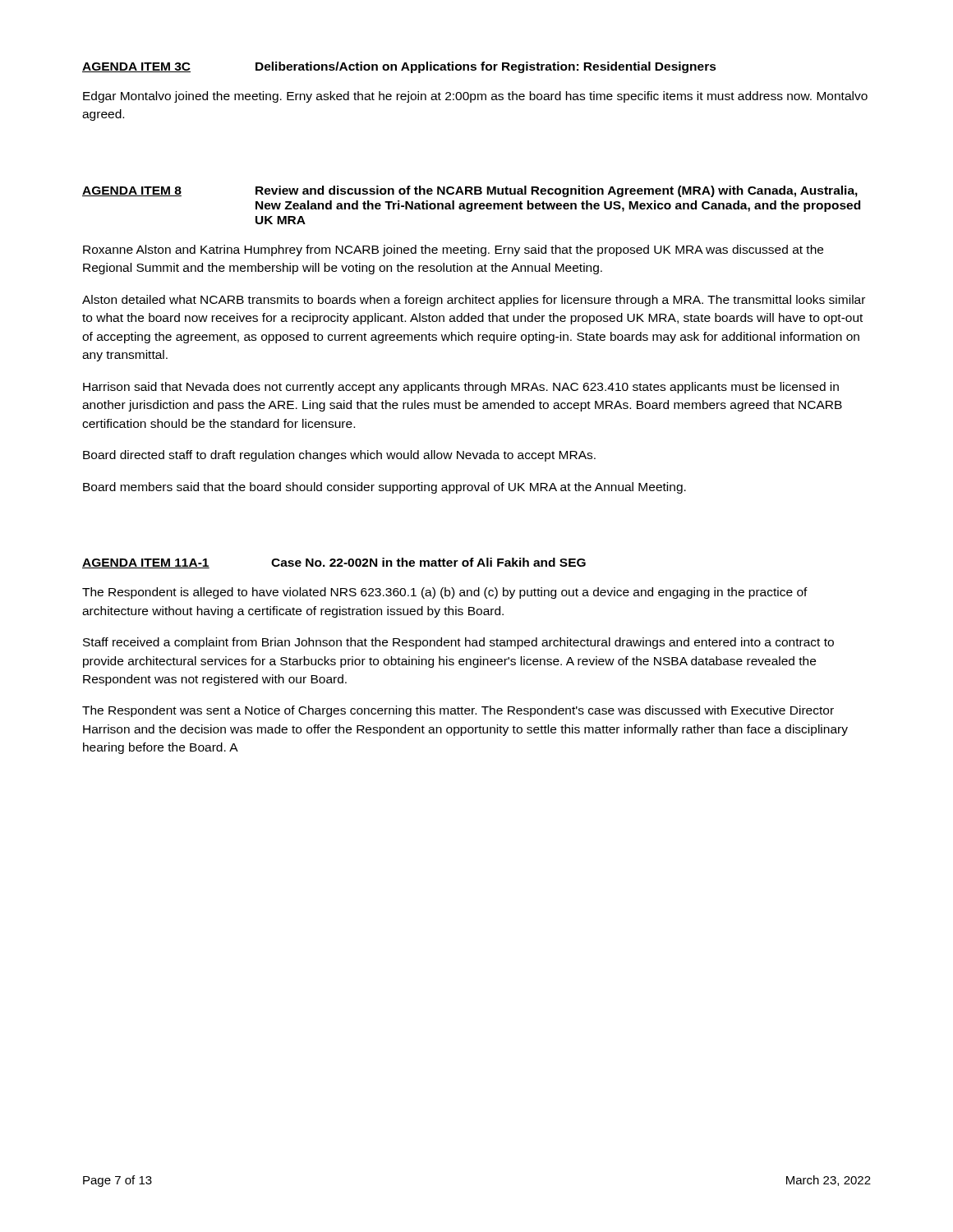Select the text starting "Staff received a complaint from"
This screenshot has width=953, height=1232.
click(x=458, y=660)
